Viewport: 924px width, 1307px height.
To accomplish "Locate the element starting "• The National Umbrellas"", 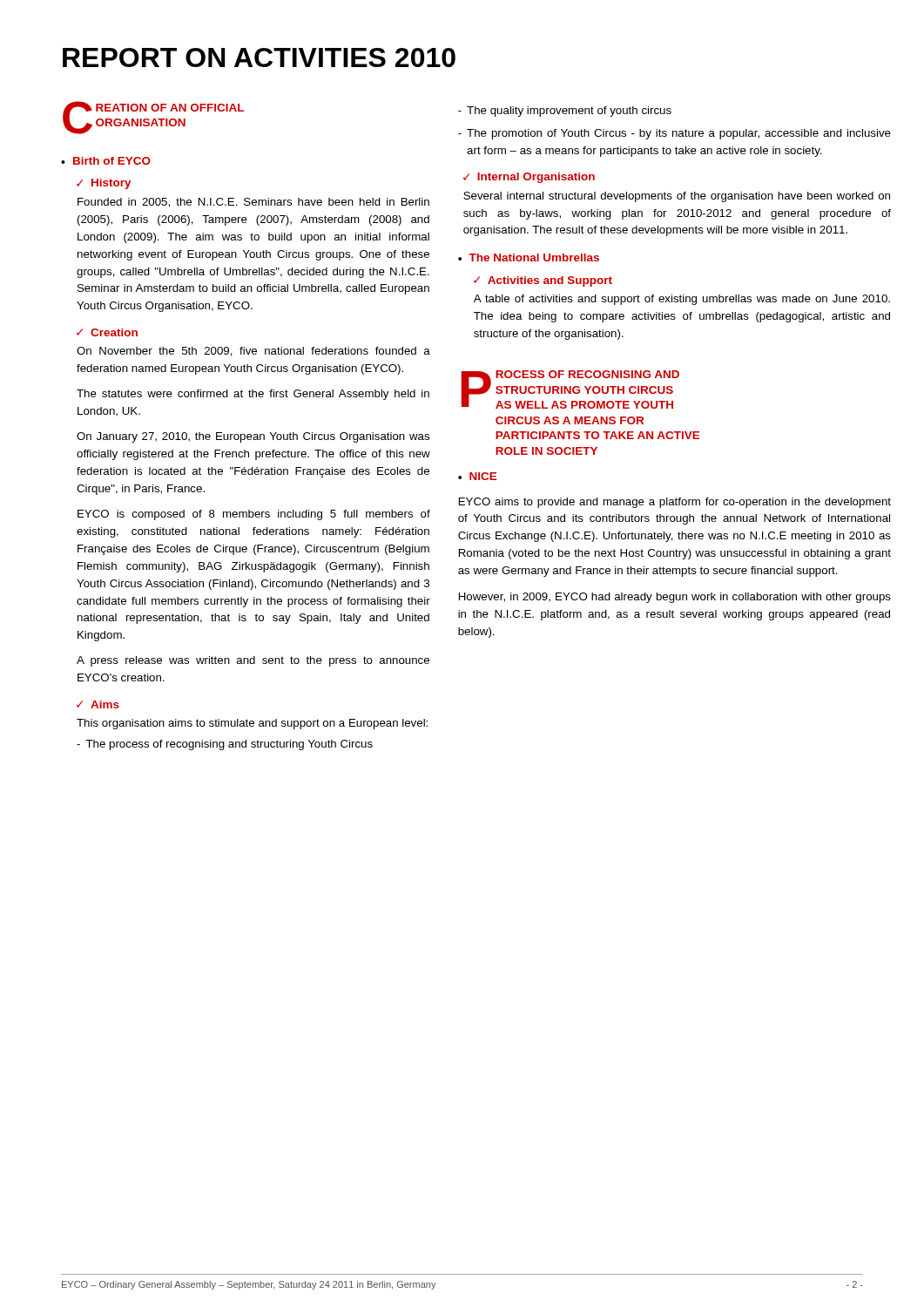I will [529, 257].
